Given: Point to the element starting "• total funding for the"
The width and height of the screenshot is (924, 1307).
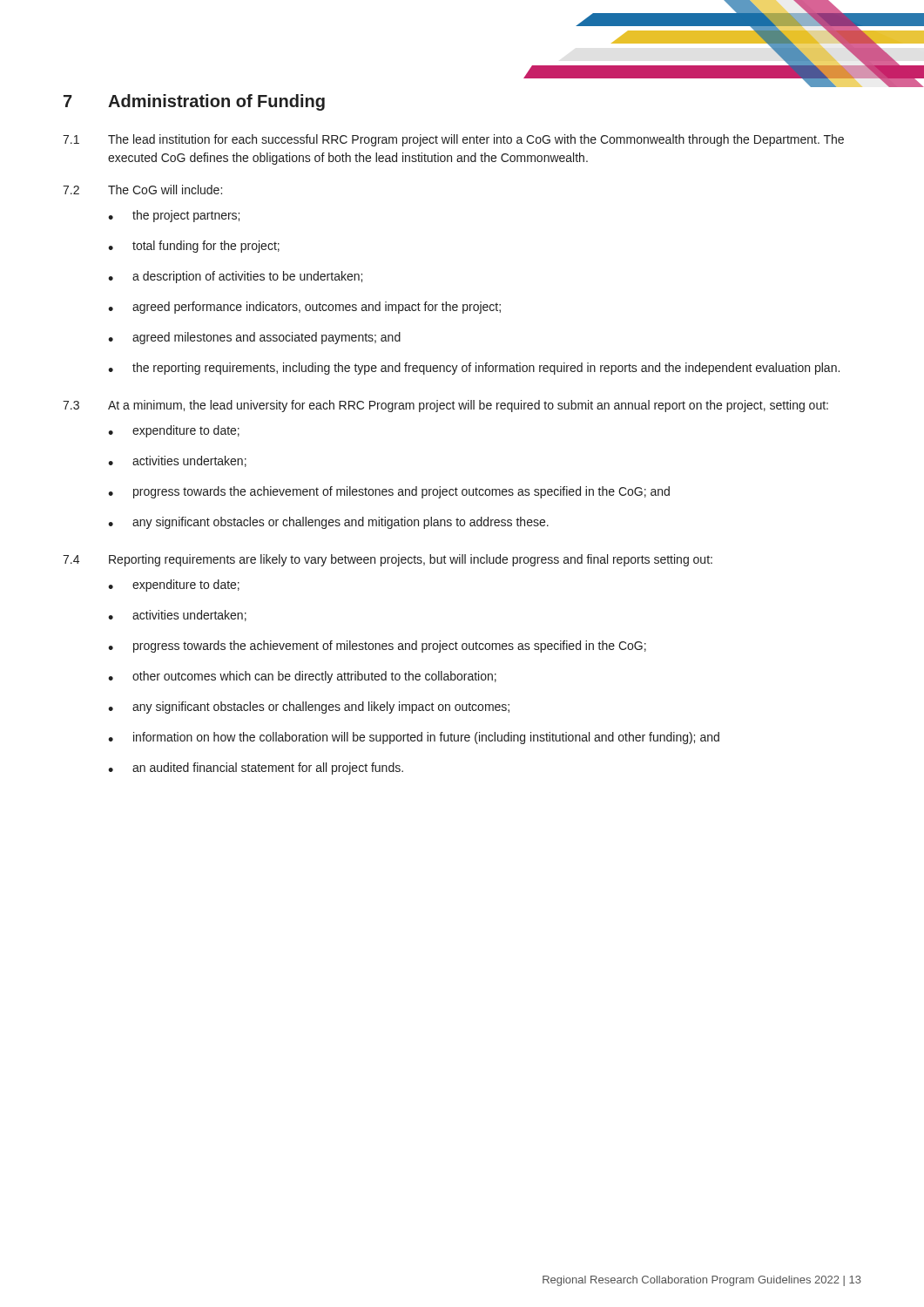Looking at the screenshot, I should click(x=194, y=247).
